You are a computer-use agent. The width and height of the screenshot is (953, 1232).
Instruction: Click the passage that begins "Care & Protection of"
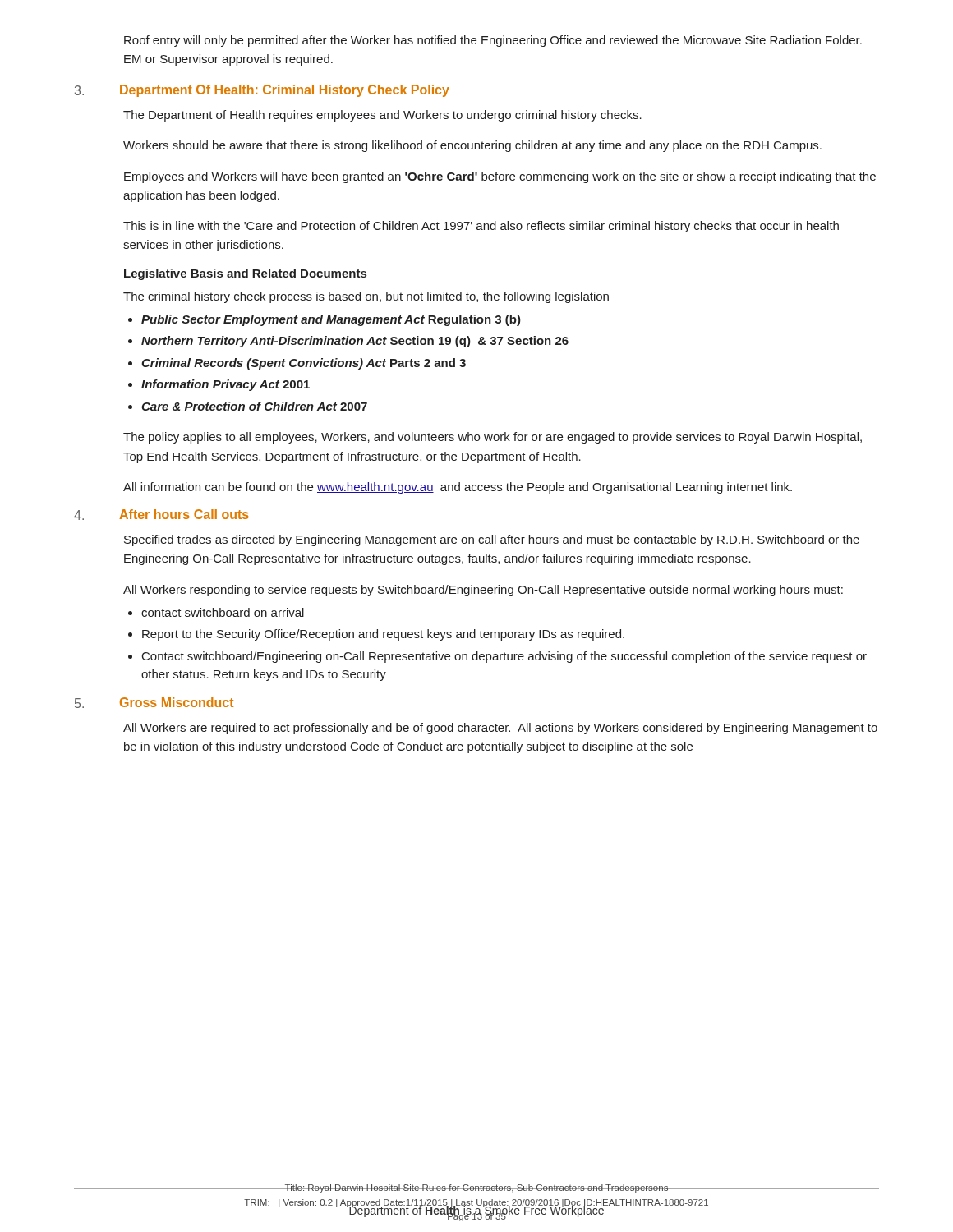254,406
